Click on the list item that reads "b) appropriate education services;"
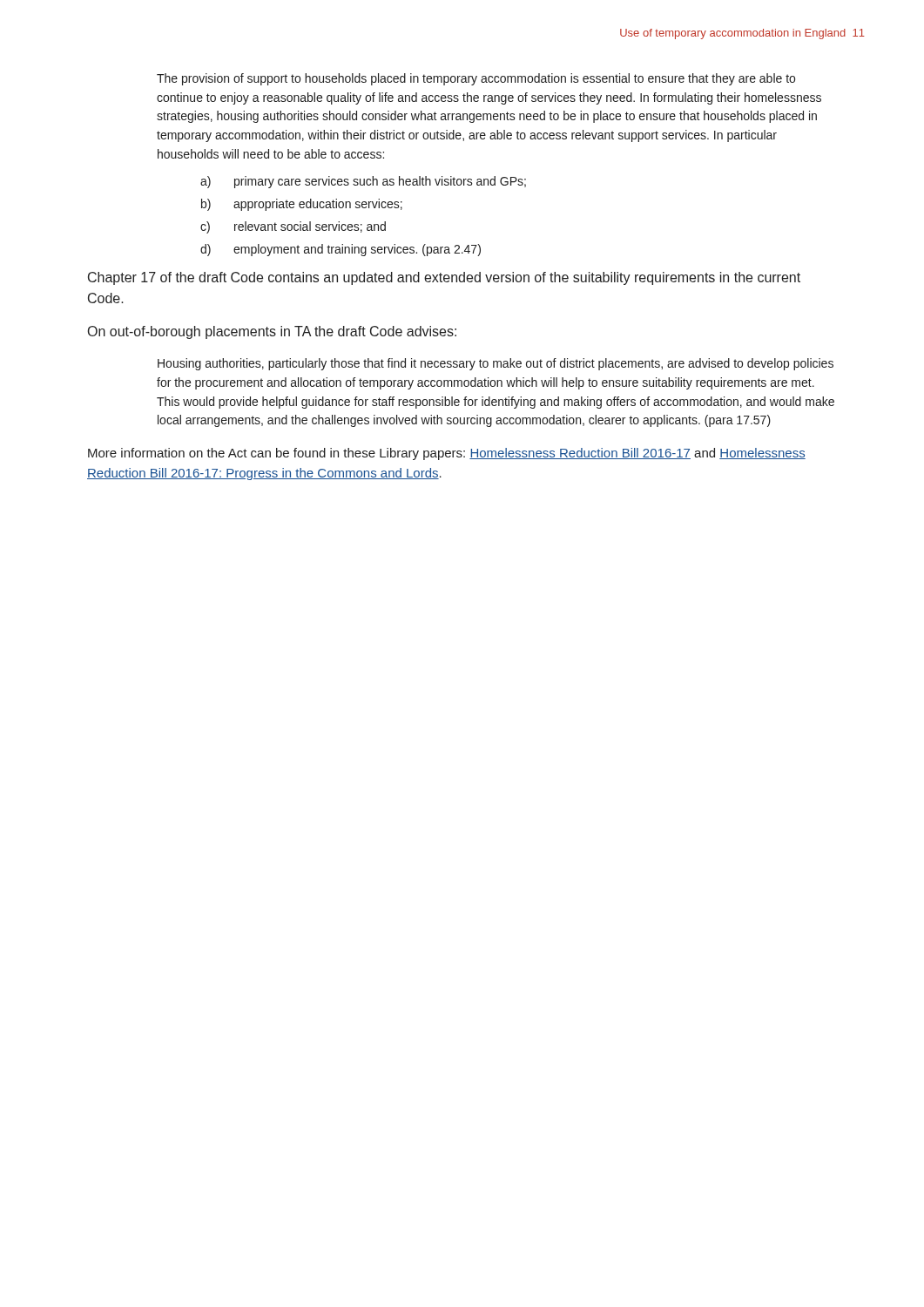This screenshot has width=924, height=1307. (302, 205)
